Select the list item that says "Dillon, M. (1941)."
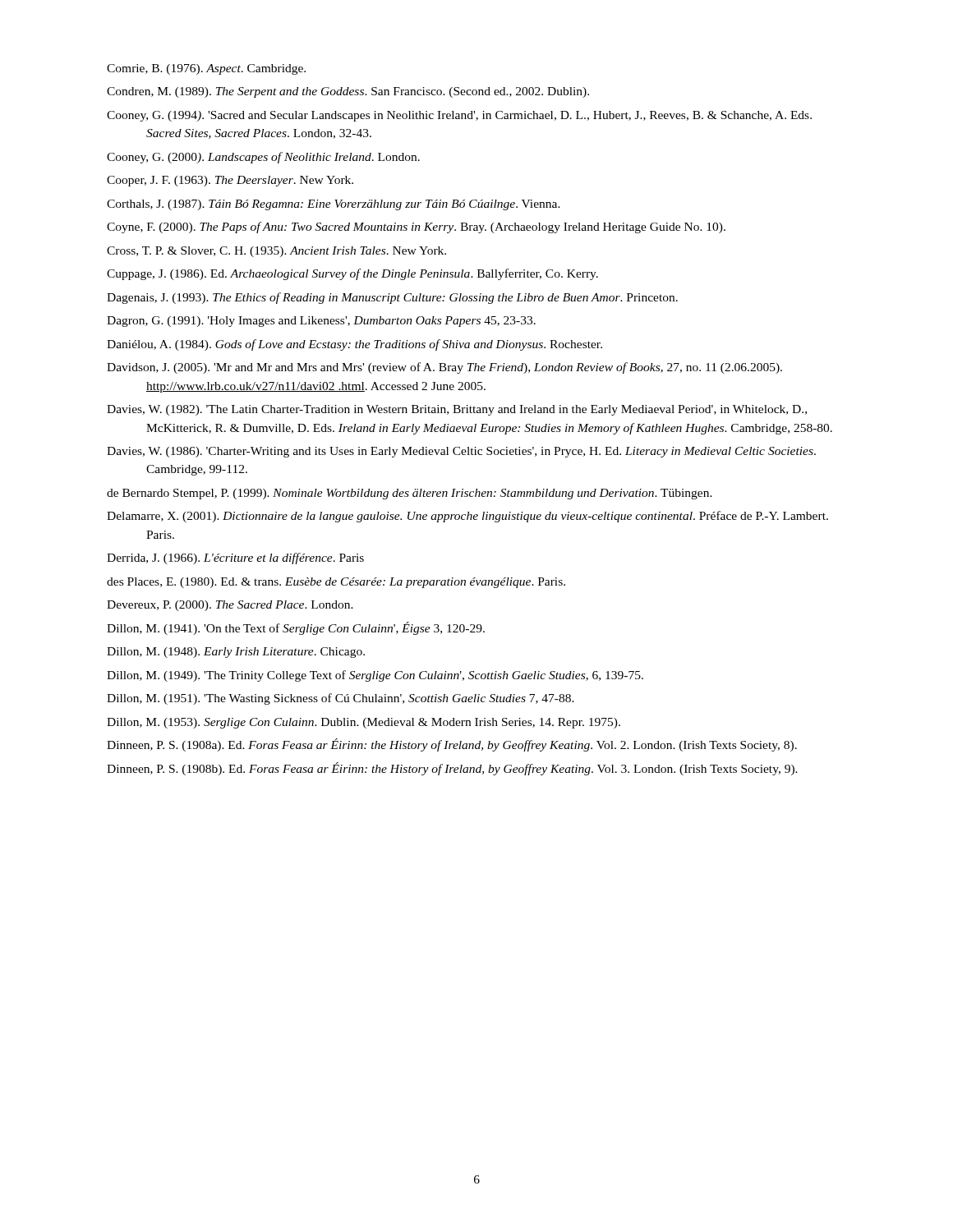This screenshot has height=1232, width=953. [296, 628]
